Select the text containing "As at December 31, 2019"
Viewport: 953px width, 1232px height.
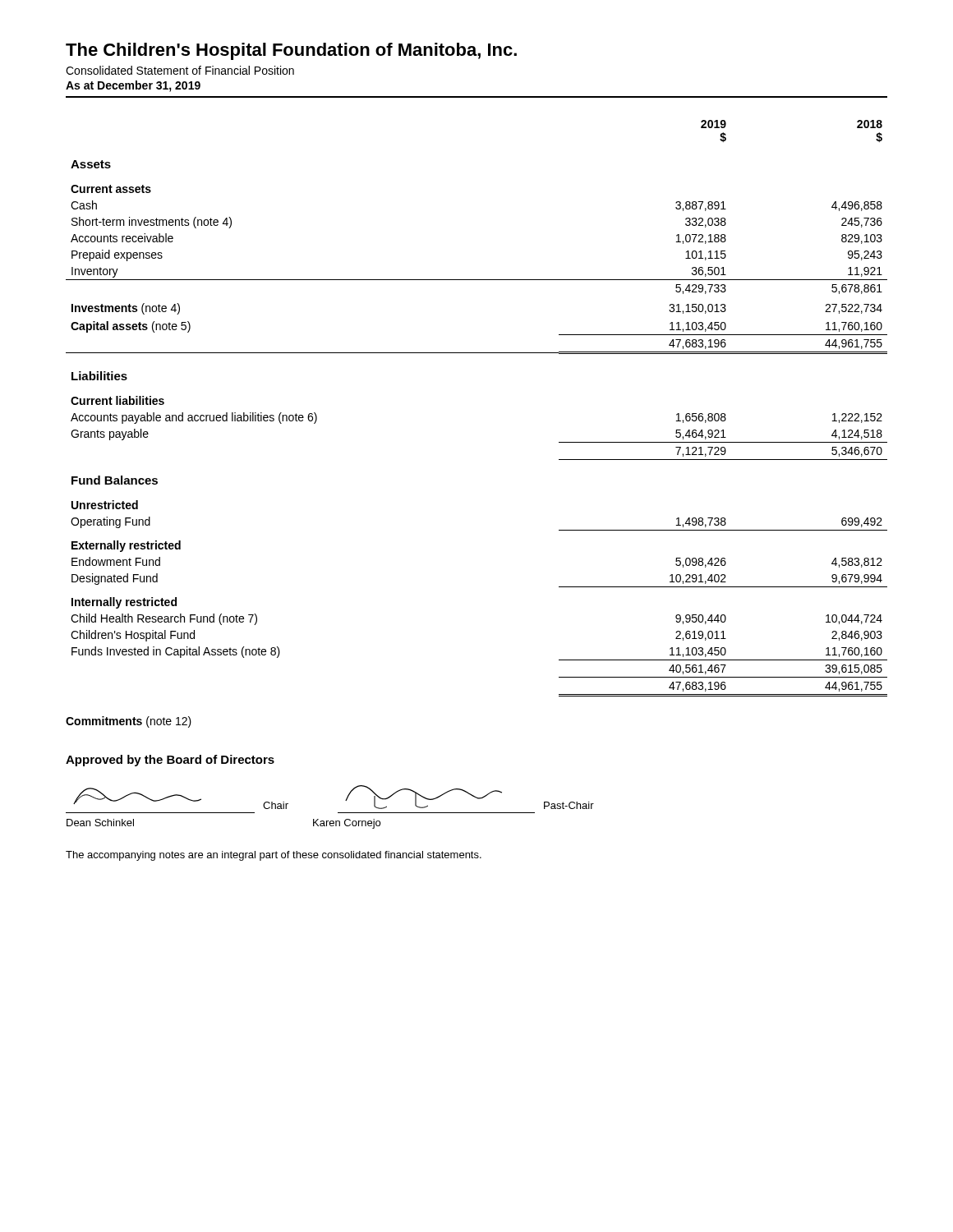click(133, 85)
